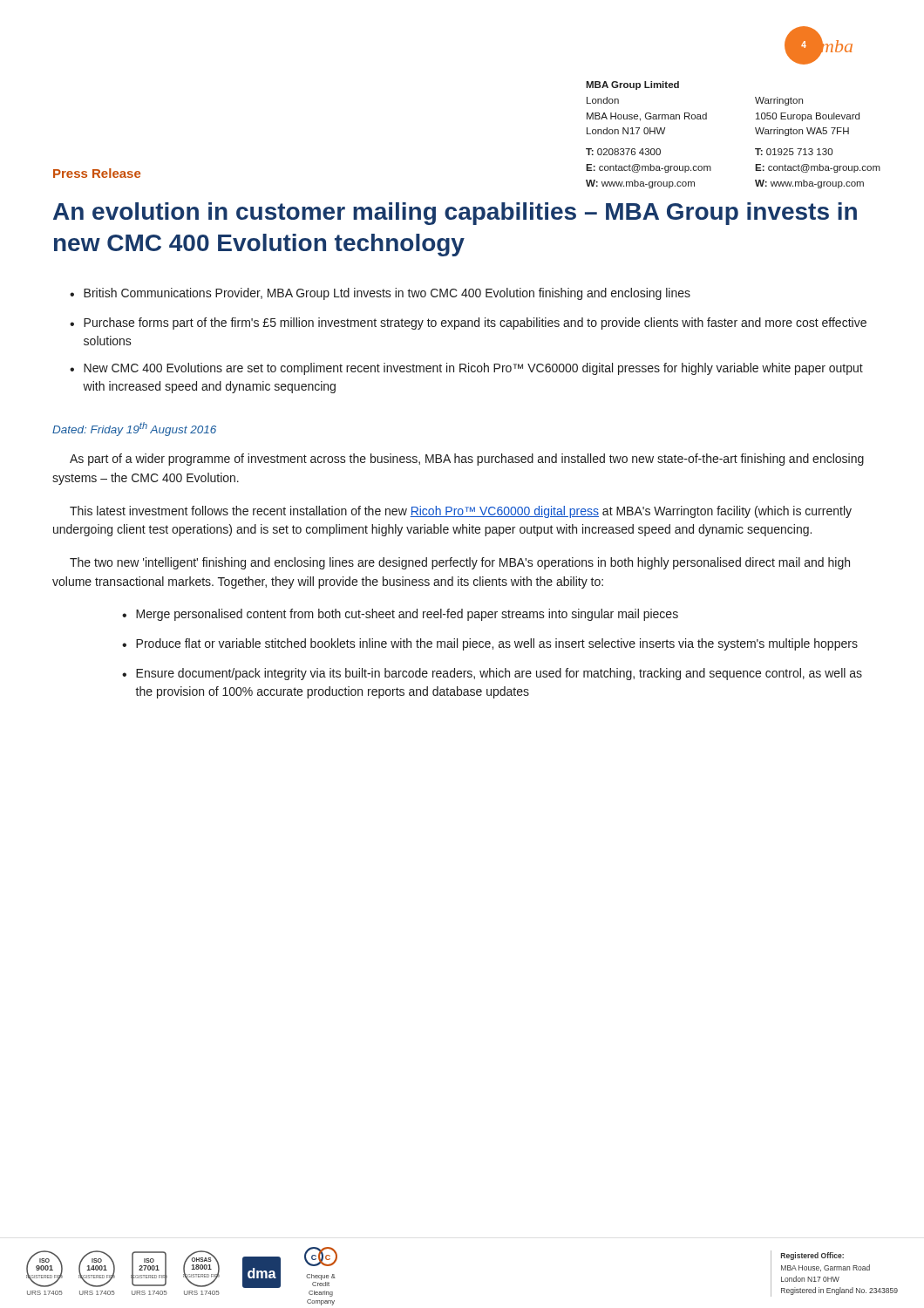Click on the text starting "Produce flat or variable stitched booklets inline"
Screen dimensions: 1308x924
tap(497, 644)
